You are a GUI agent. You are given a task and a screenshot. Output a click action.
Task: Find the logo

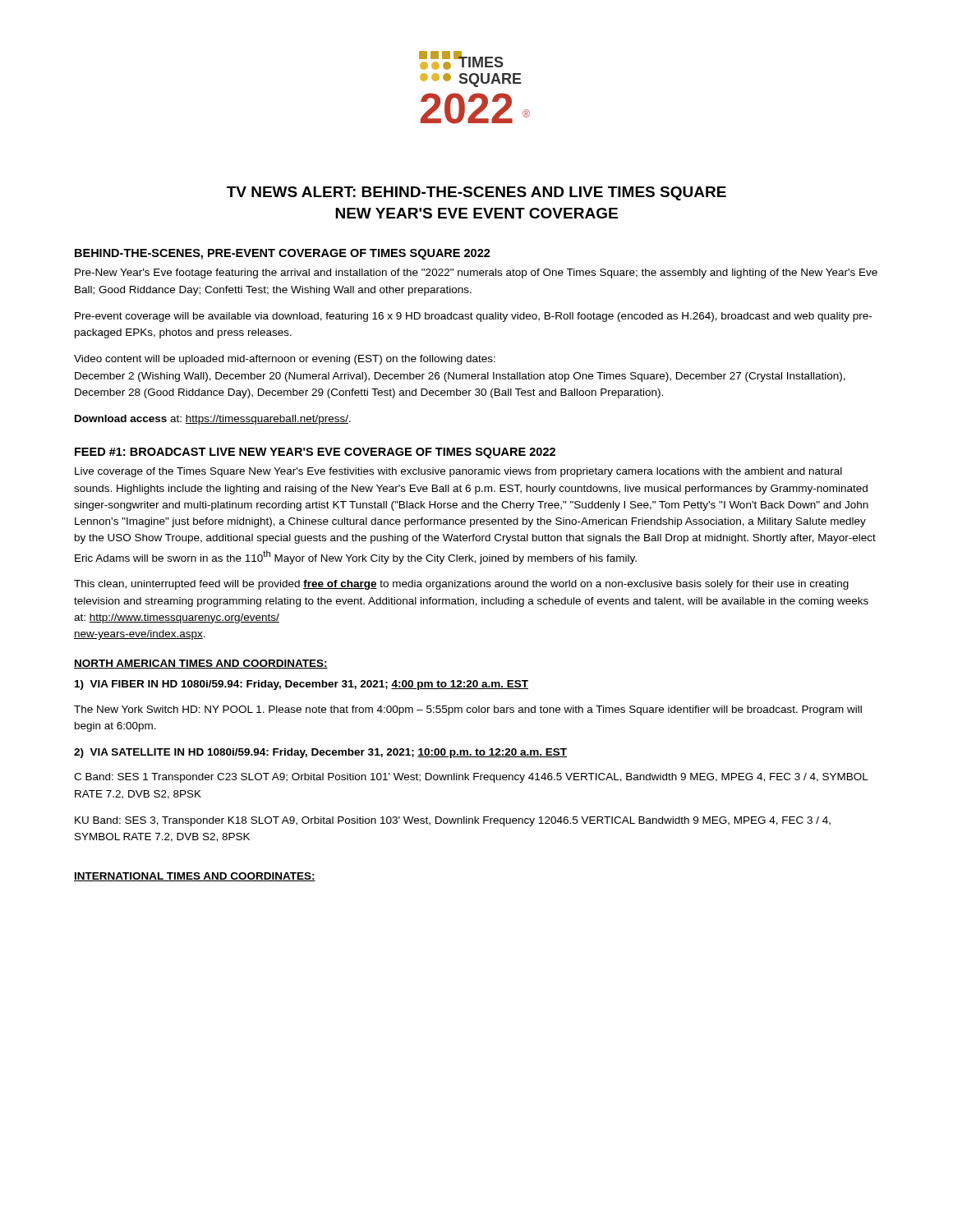476,104
